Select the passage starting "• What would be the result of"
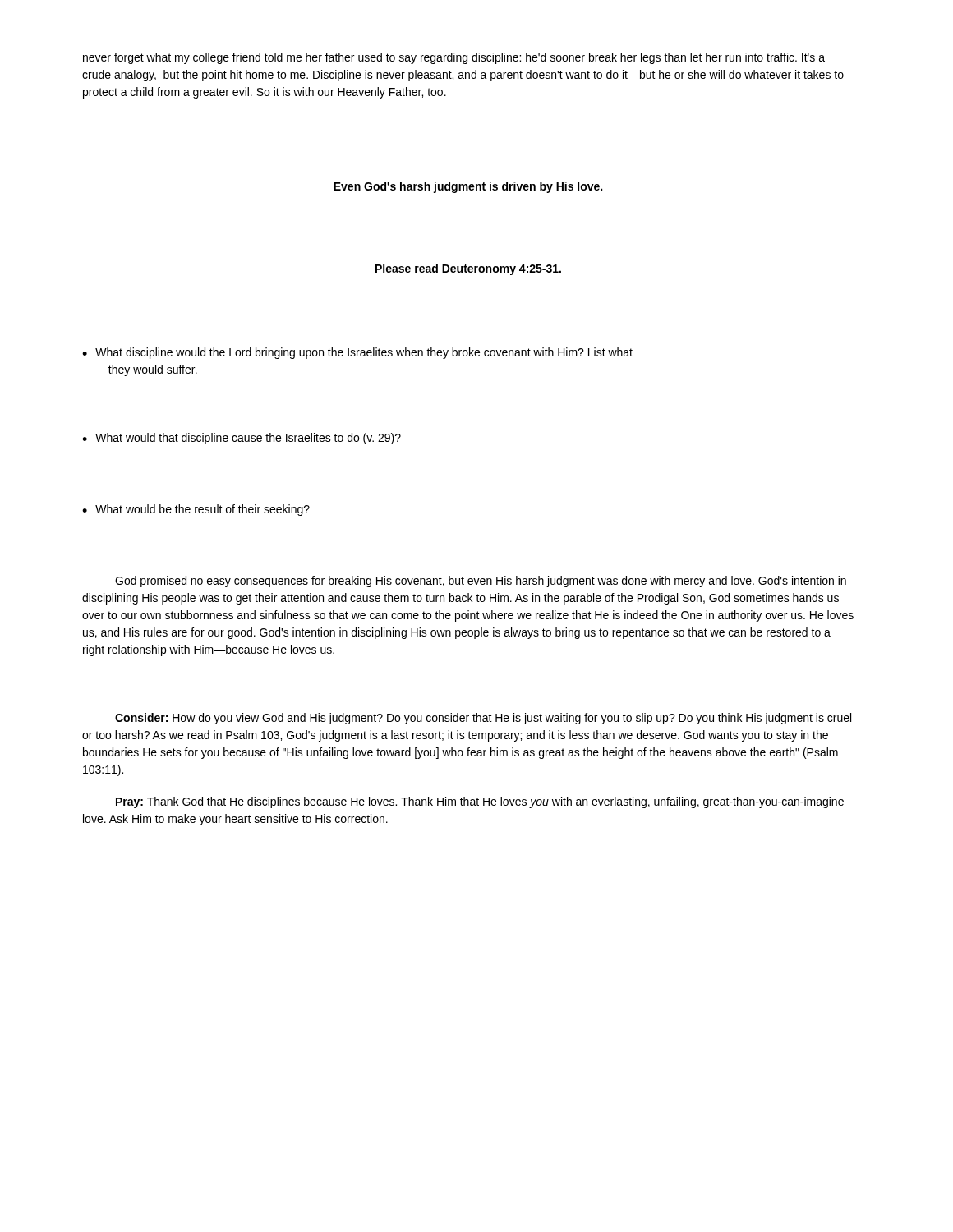Image resolution: width=953 pixels, height=1232 pixels. [x=196, y=512]
